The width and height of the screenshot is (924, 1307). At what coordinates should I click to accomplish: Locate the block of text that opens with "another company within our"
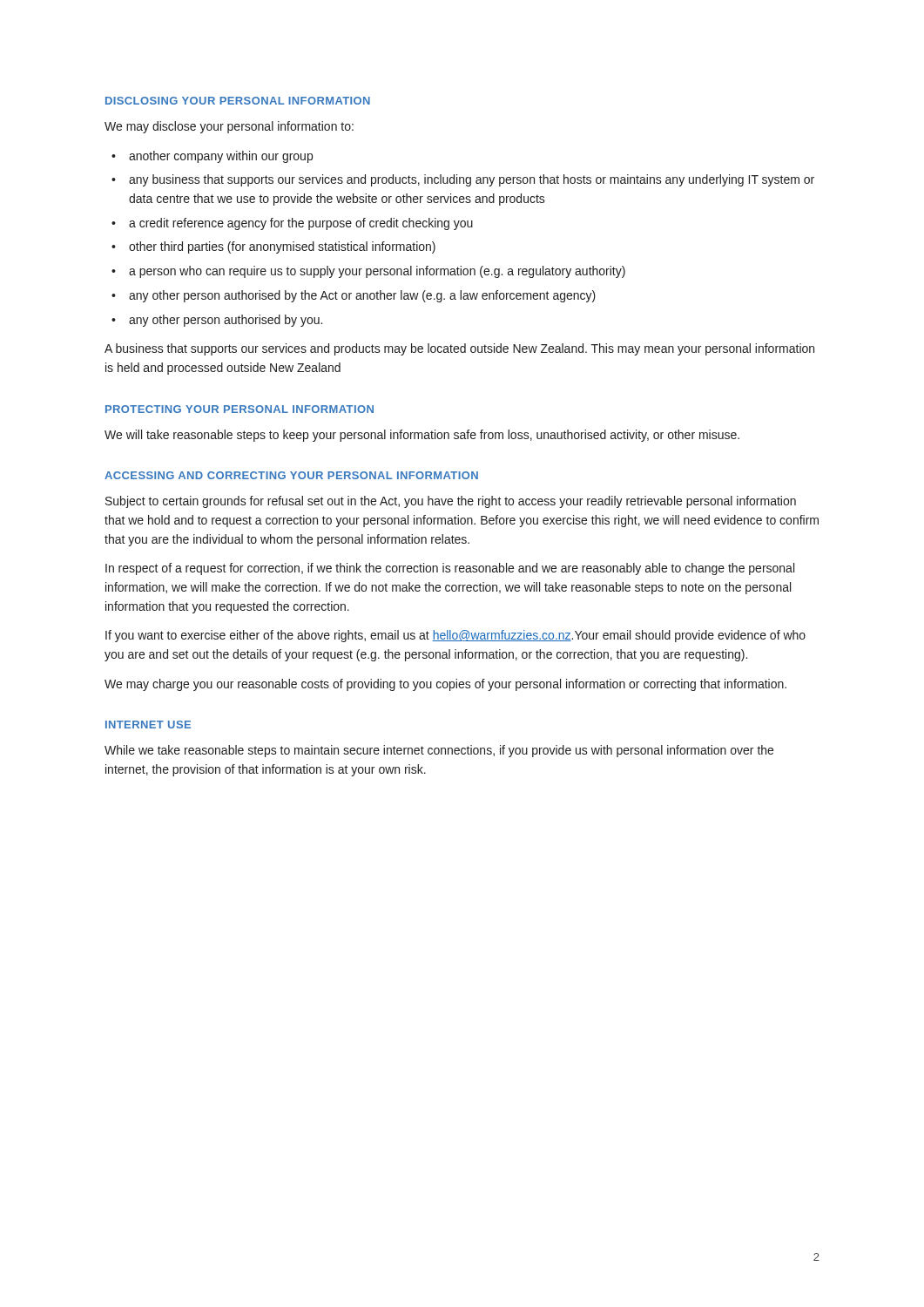tap(221, 156)
